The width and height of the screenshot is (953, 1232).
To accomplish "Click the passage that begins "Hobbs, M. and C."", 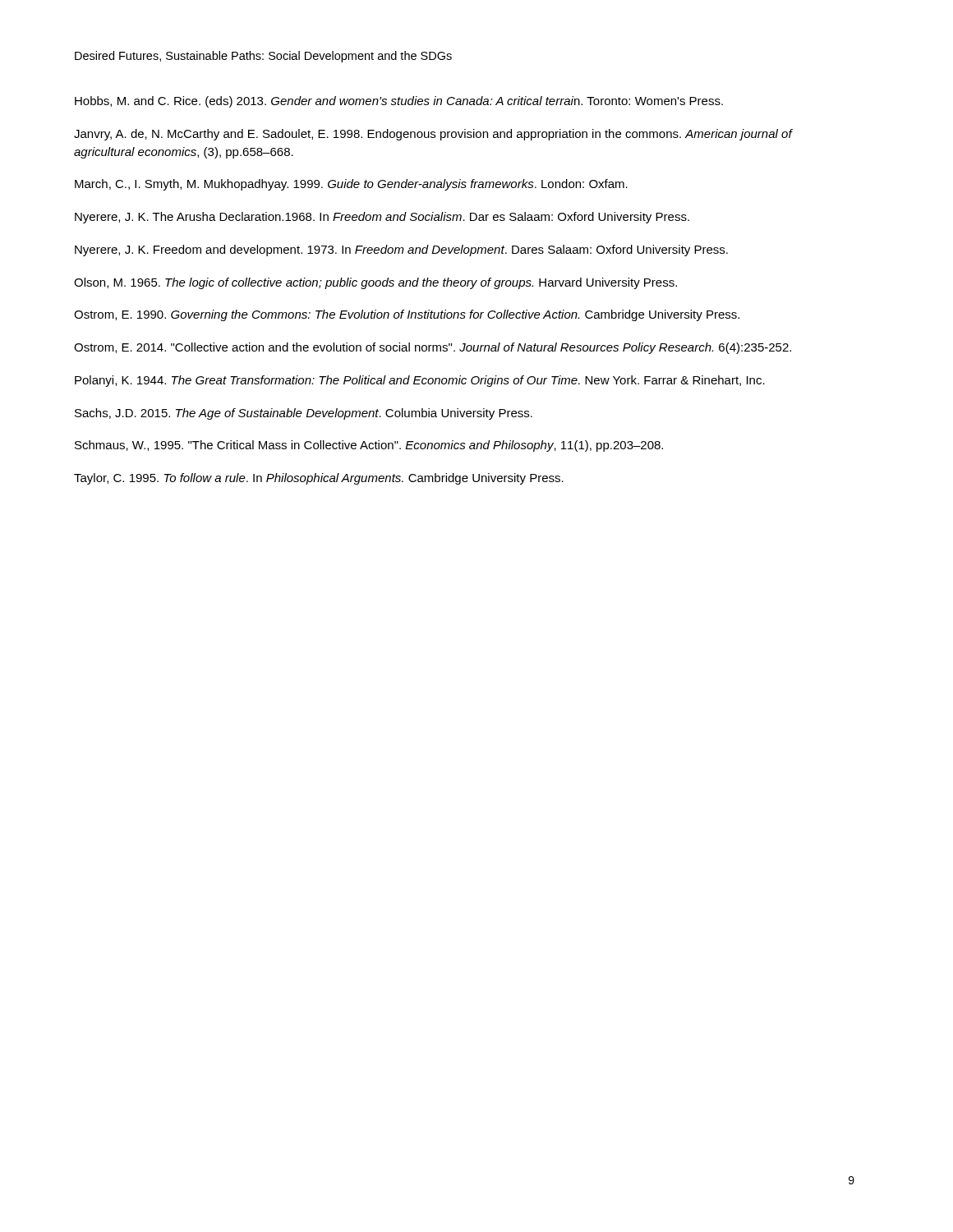I will [399, 101].
